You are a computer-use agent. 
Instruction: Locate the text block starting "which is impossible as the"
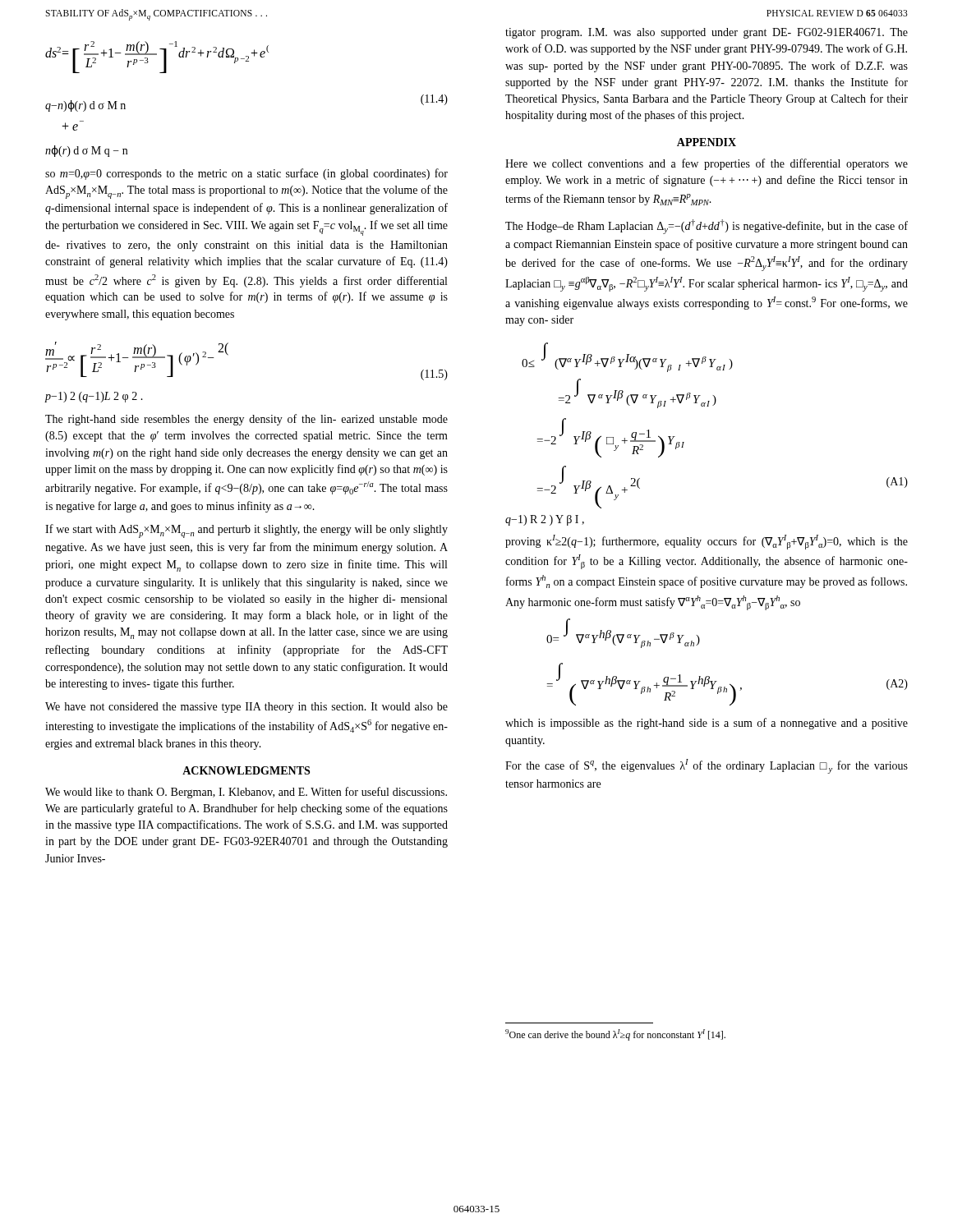[707, 732]
